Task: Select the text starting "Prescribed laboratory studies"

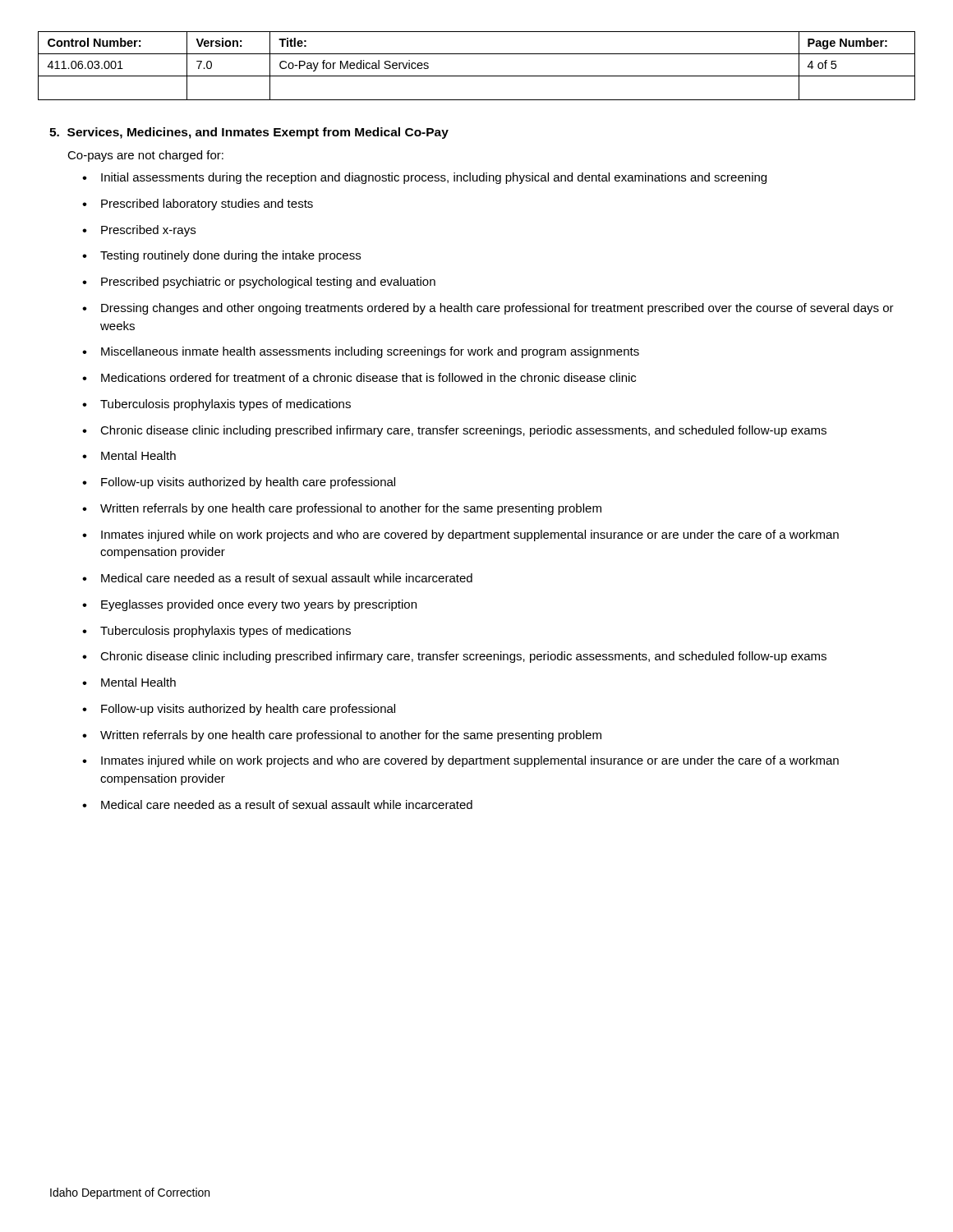Action: 207,203
